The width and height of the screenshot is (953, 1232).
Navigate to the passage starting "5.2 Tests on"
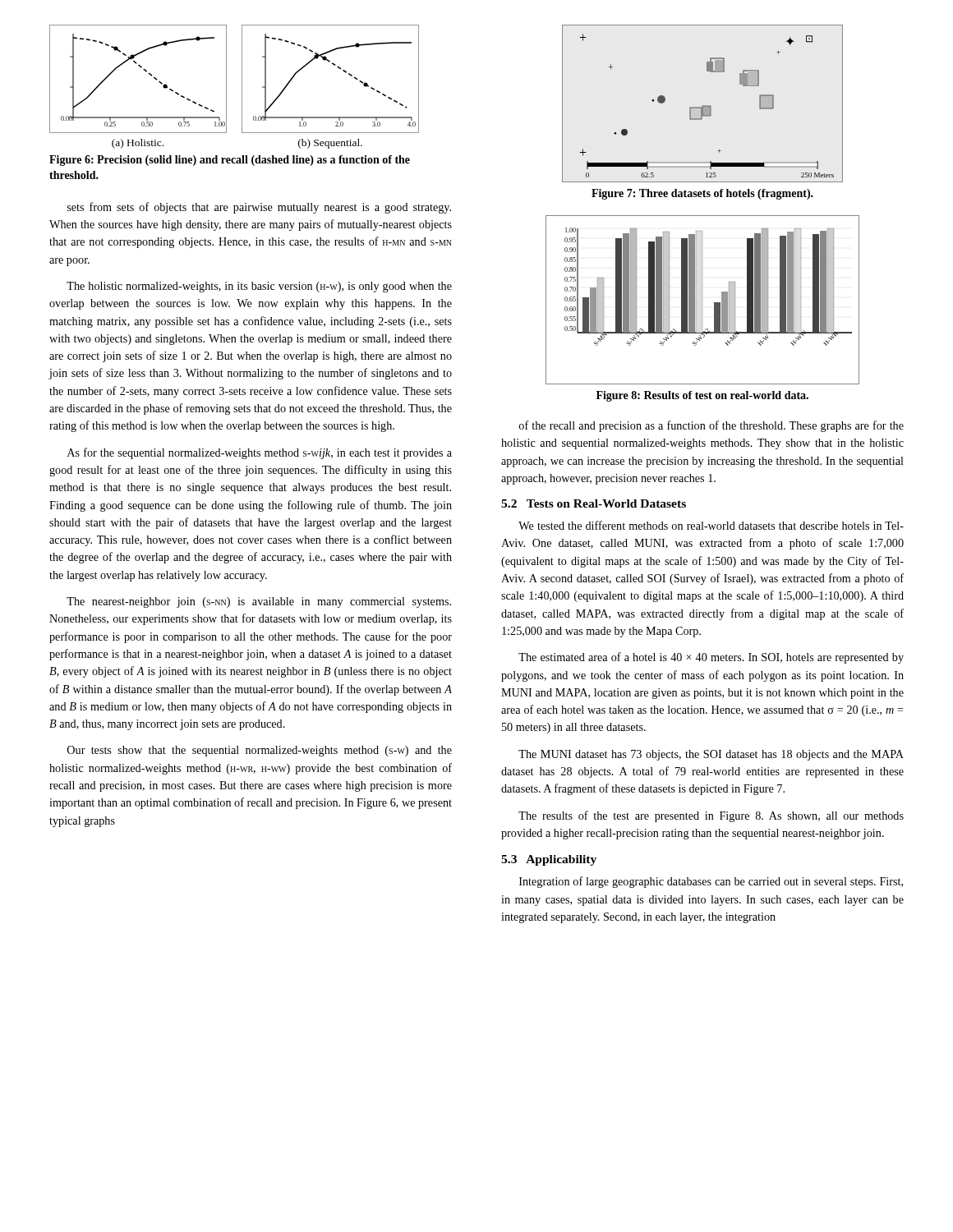(x=594, y=503)
